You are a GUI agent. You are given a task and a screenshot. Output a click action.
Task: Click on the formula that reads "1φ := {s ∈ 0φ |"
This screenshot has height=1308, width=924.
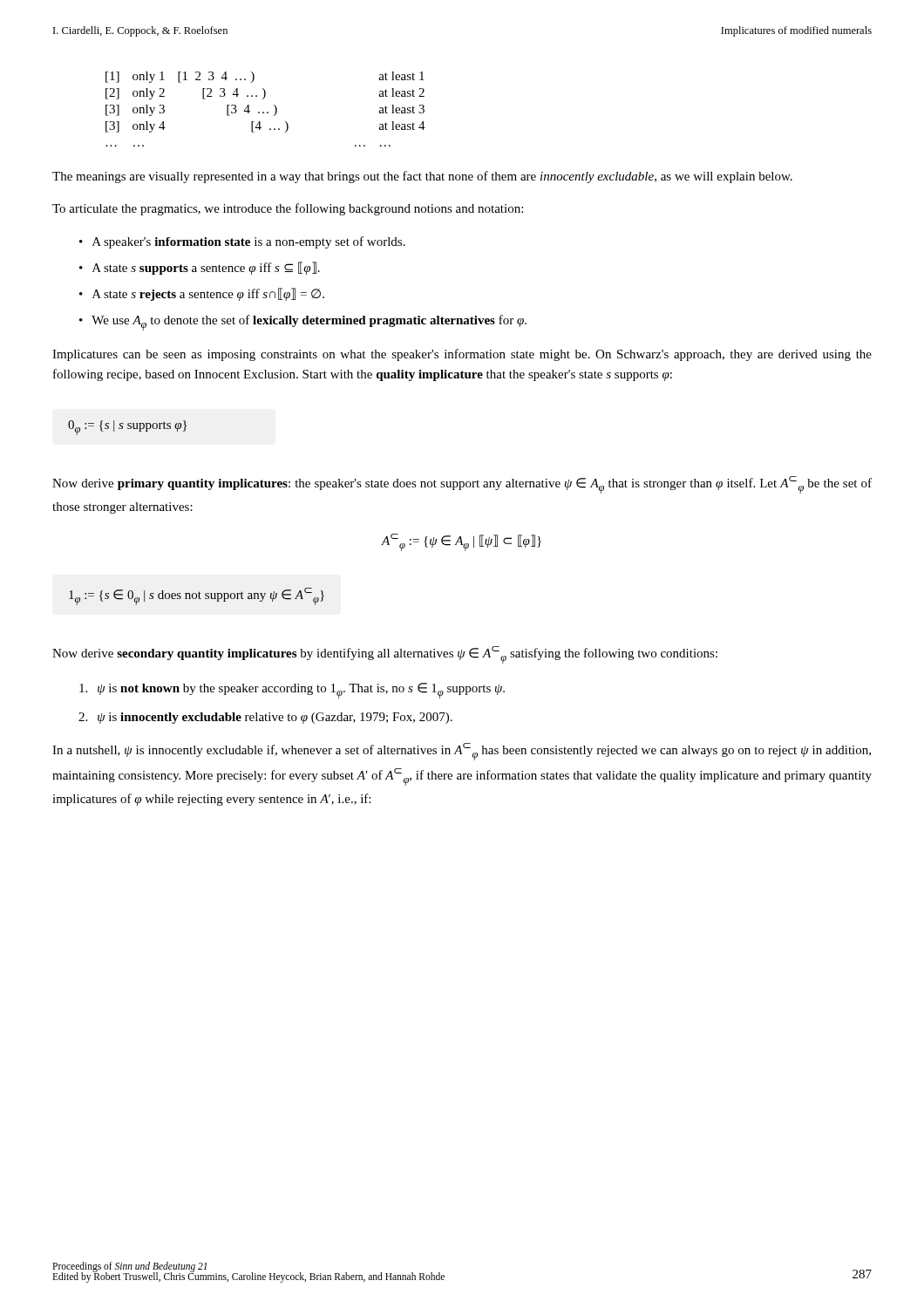click(x=197, y=594)
